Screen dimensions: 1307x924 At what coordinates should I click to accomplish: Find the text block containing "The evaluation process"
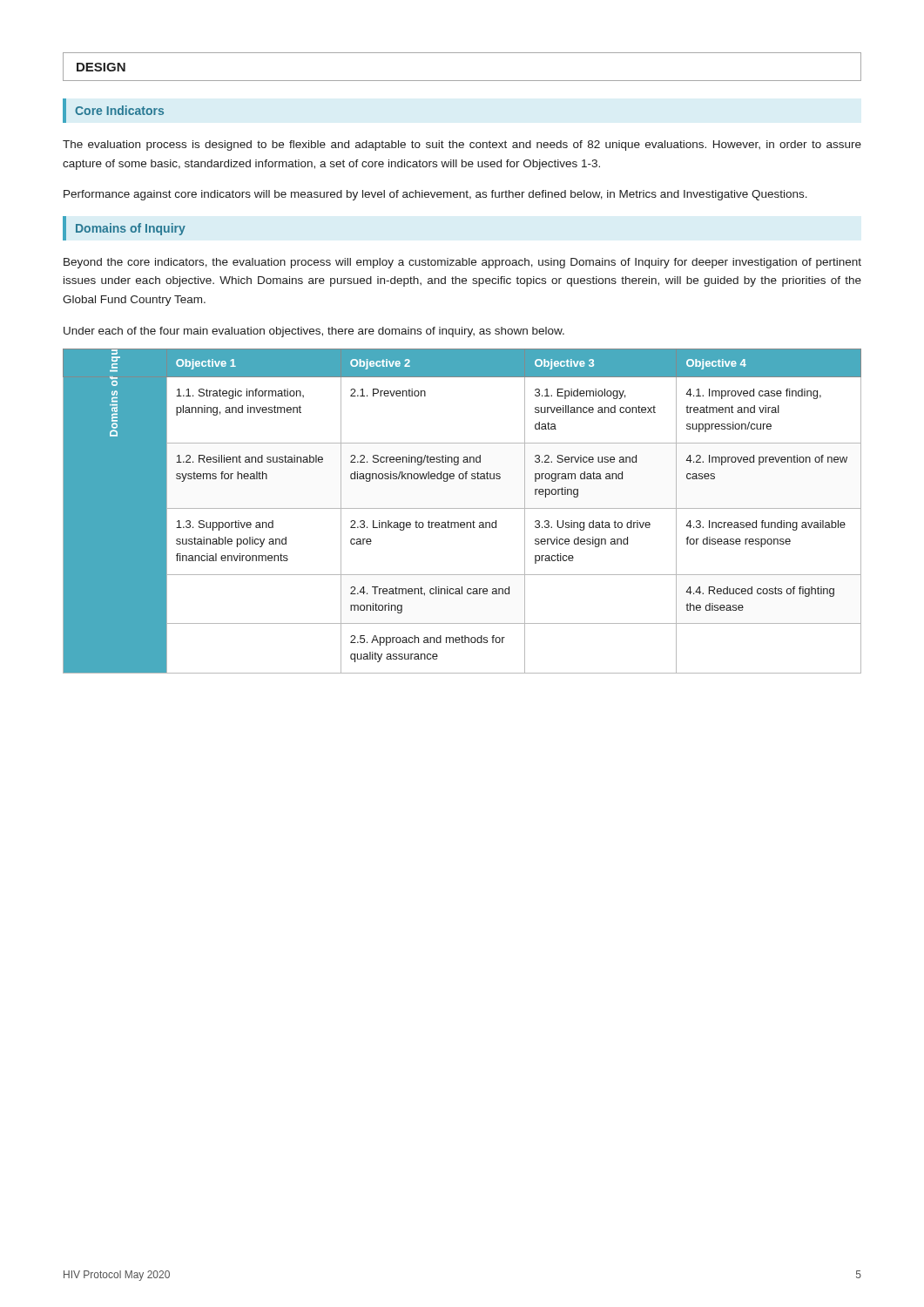tap(462, 154)
